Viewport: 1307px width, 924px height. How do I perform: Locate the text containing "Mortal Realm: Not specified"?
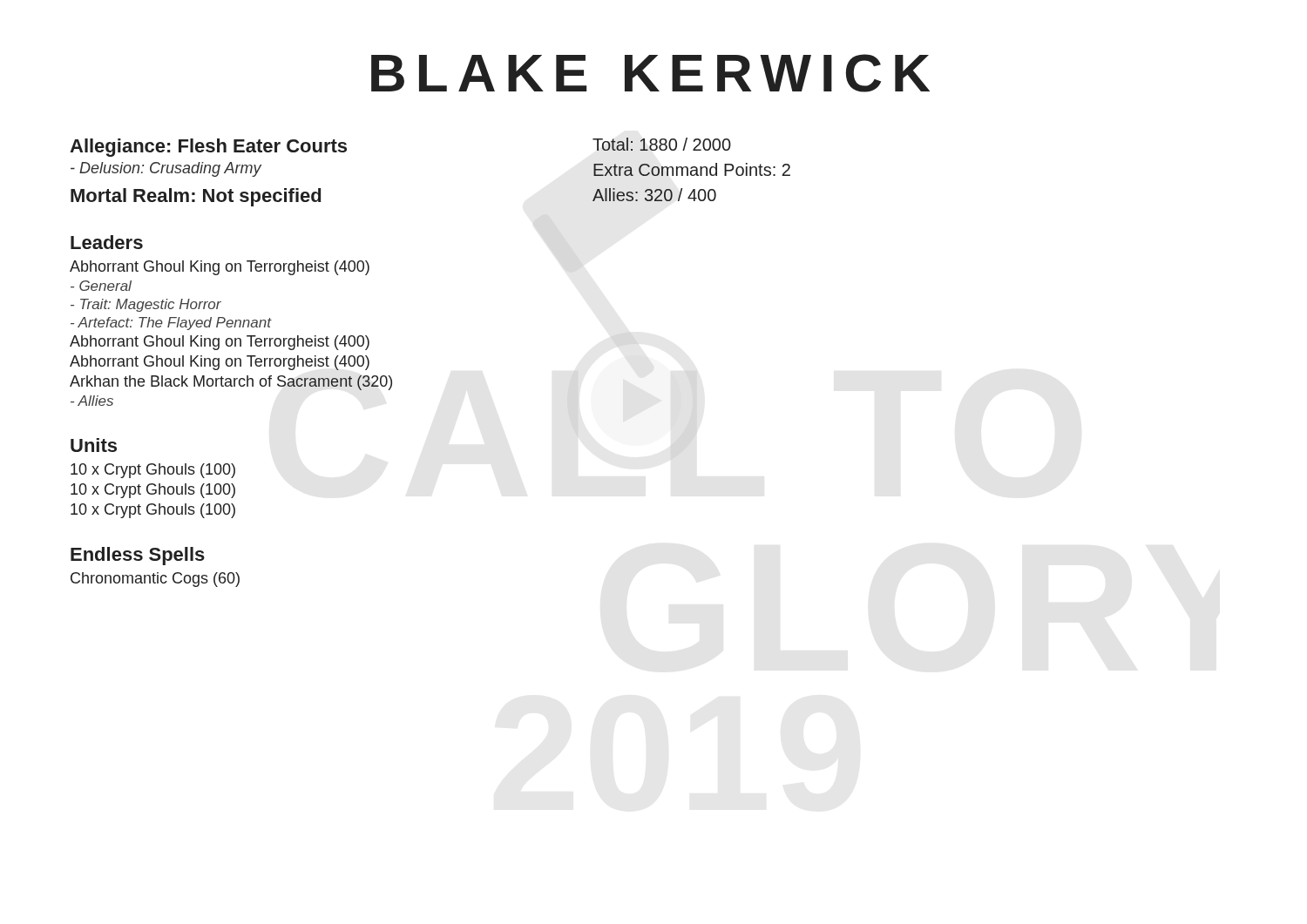coord(196,196)
